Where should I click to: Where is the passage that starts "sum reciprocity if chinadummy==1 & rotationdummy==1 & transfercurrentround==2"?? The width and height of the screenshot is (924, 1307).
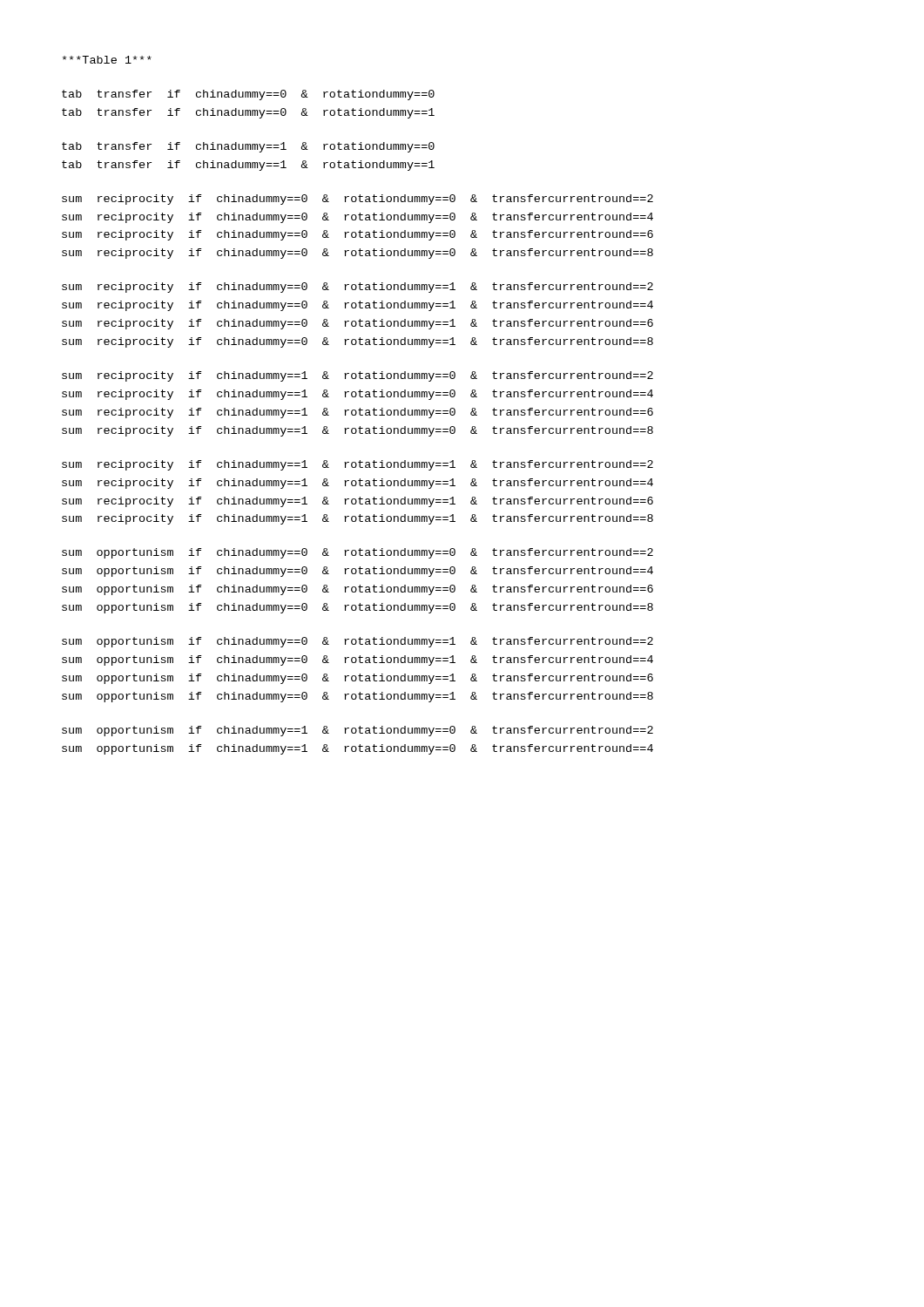pyautogui.click(x=357, y=492)
